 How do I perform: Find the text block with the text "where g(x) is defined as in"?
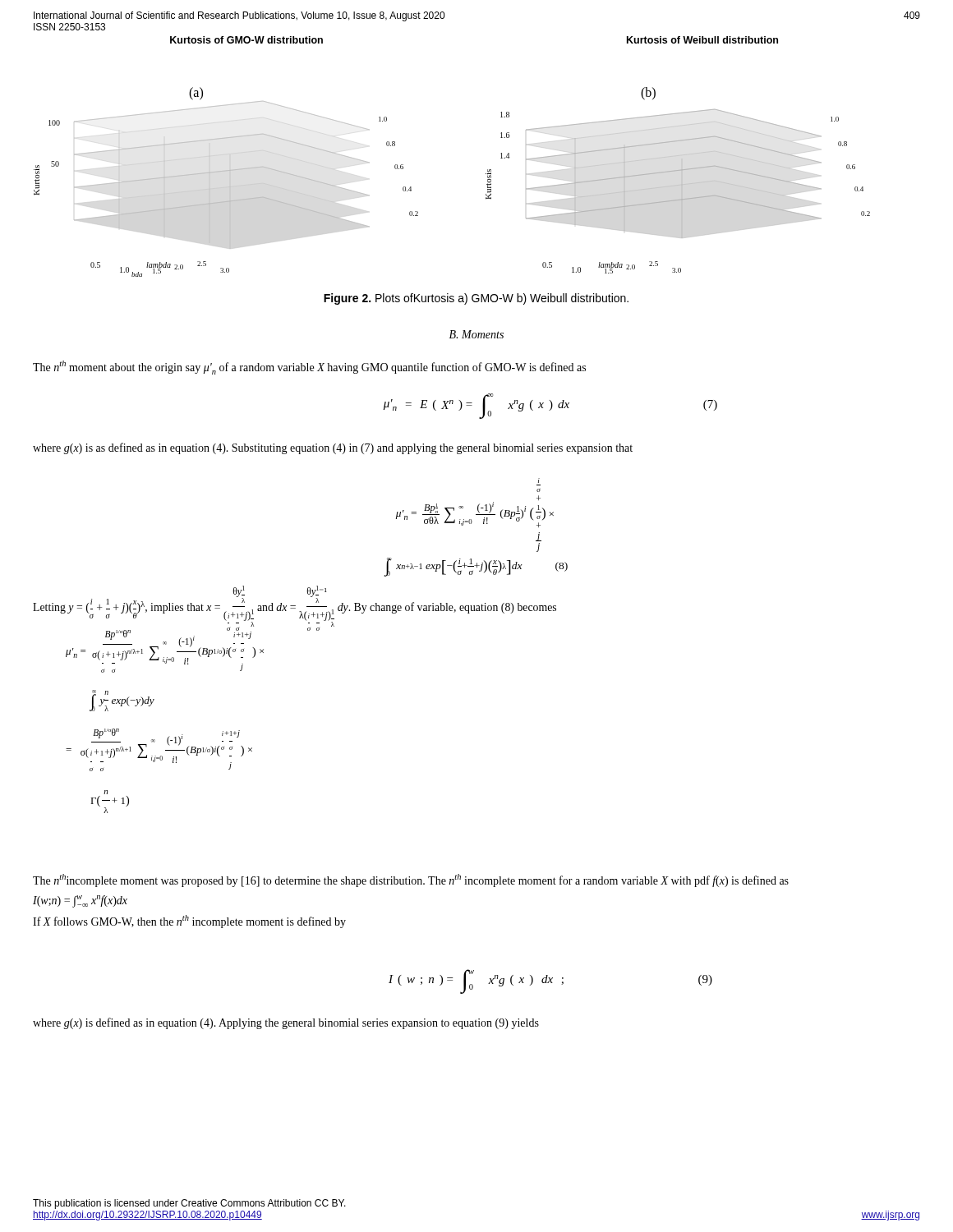coord(286,1023)
